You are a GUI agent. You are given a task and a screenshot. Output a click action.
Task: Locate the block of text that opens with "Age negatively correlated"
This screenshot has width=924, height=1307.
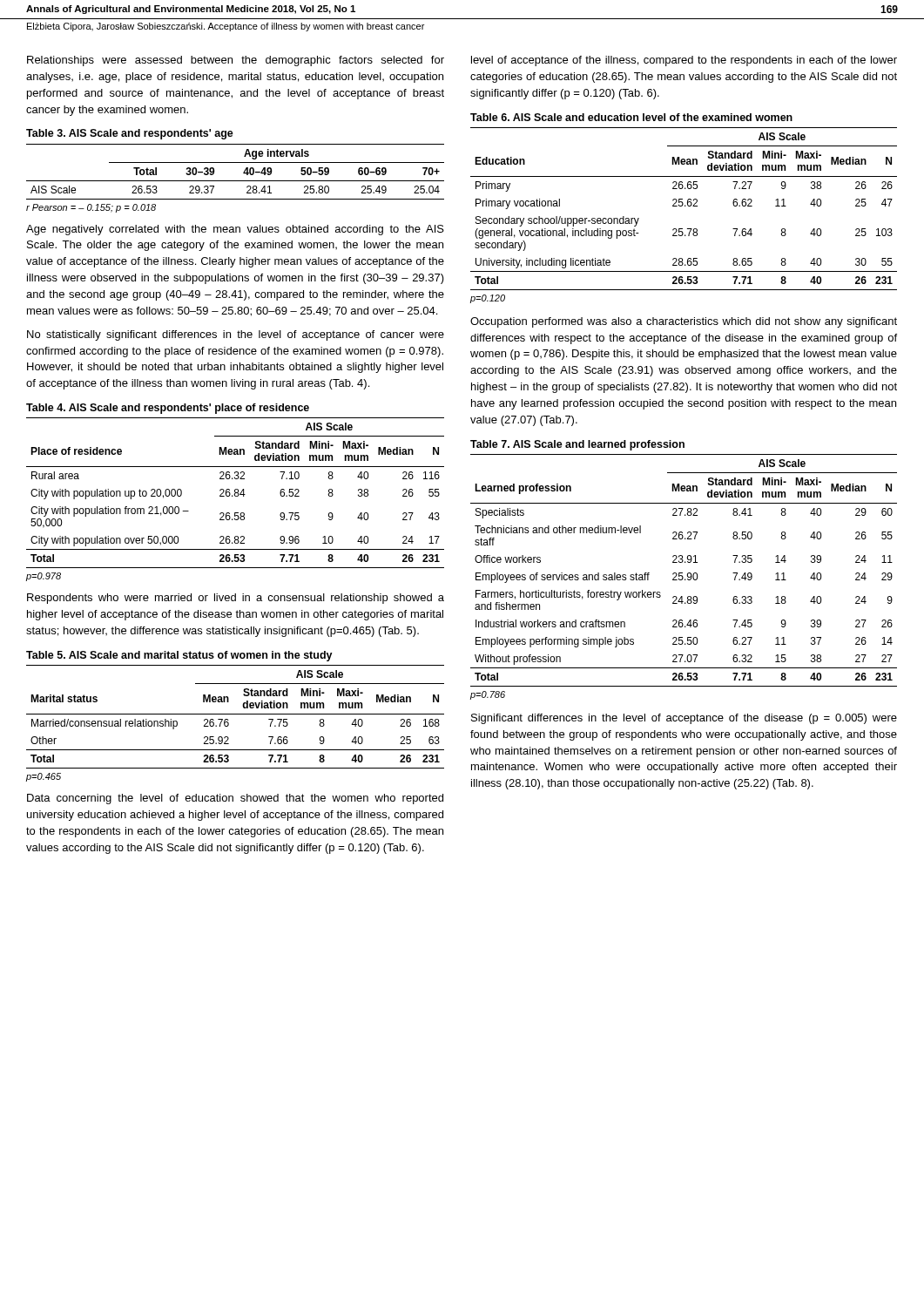coord(235,270)
